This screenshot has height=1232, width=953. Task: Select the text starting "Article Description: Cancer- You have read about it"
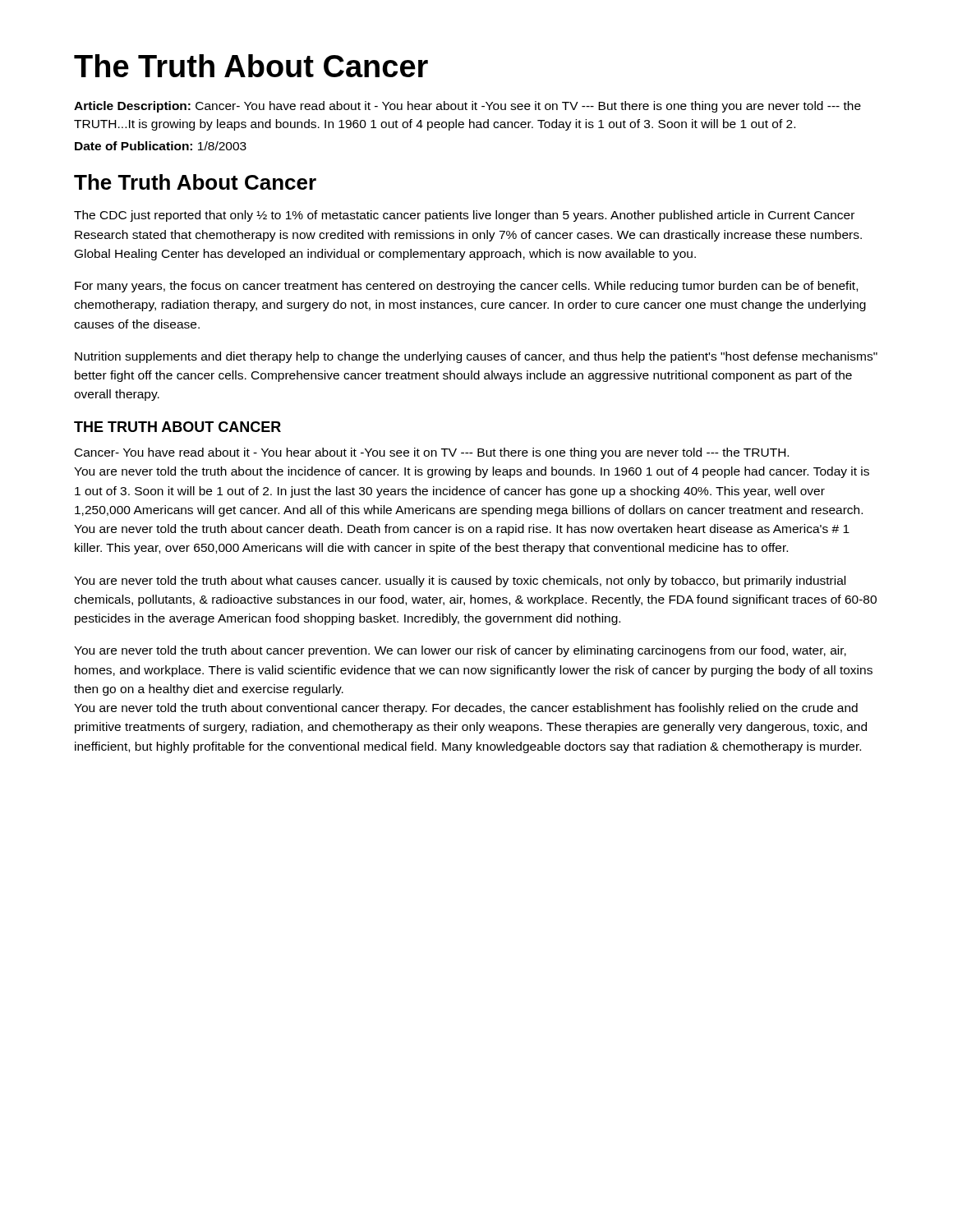(x=476, y=126)
